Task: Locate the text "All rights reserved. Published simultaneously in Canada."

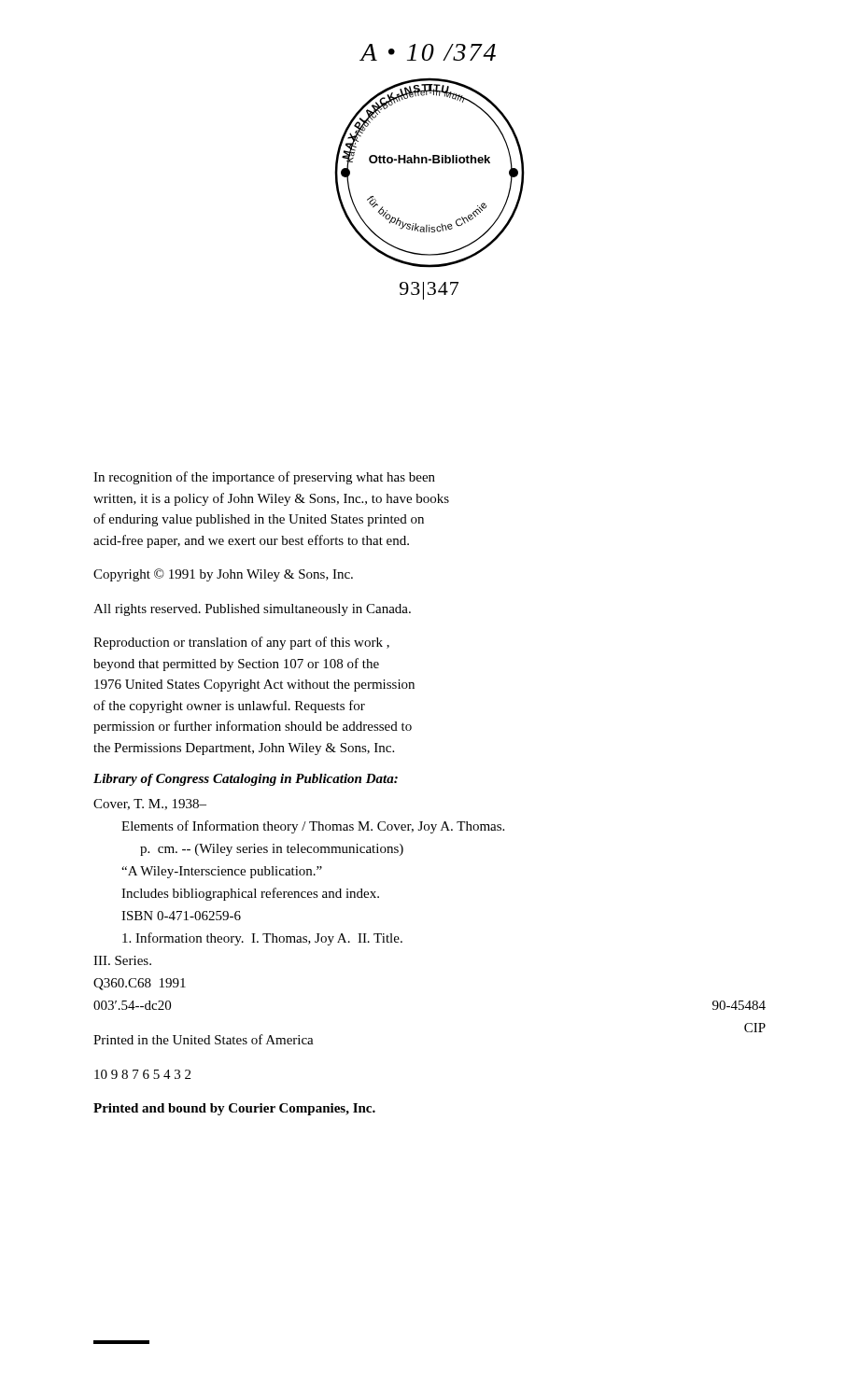Action: click(x=252, y=608)
